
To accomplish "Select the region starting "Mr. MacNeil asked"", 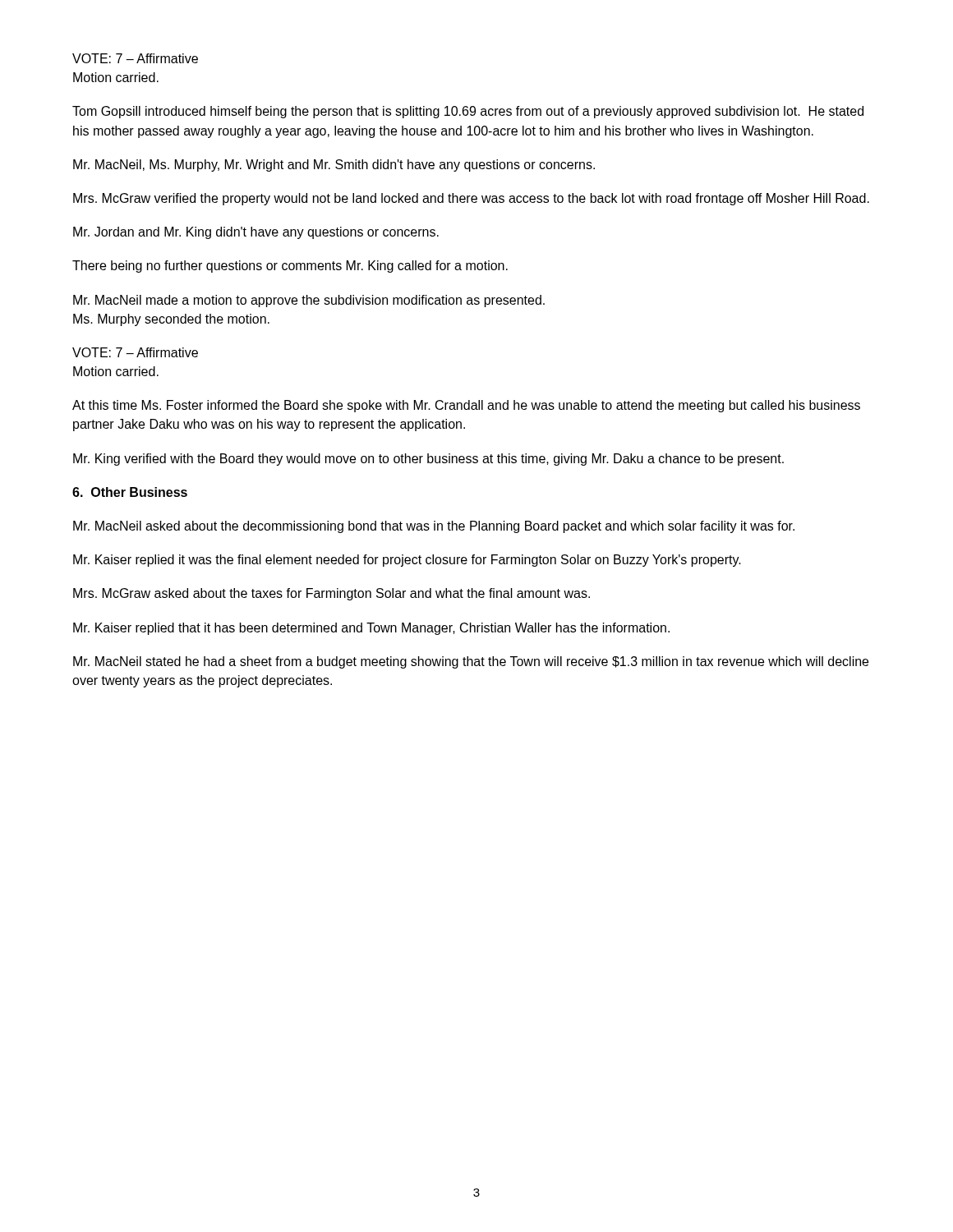I will 434,526.
